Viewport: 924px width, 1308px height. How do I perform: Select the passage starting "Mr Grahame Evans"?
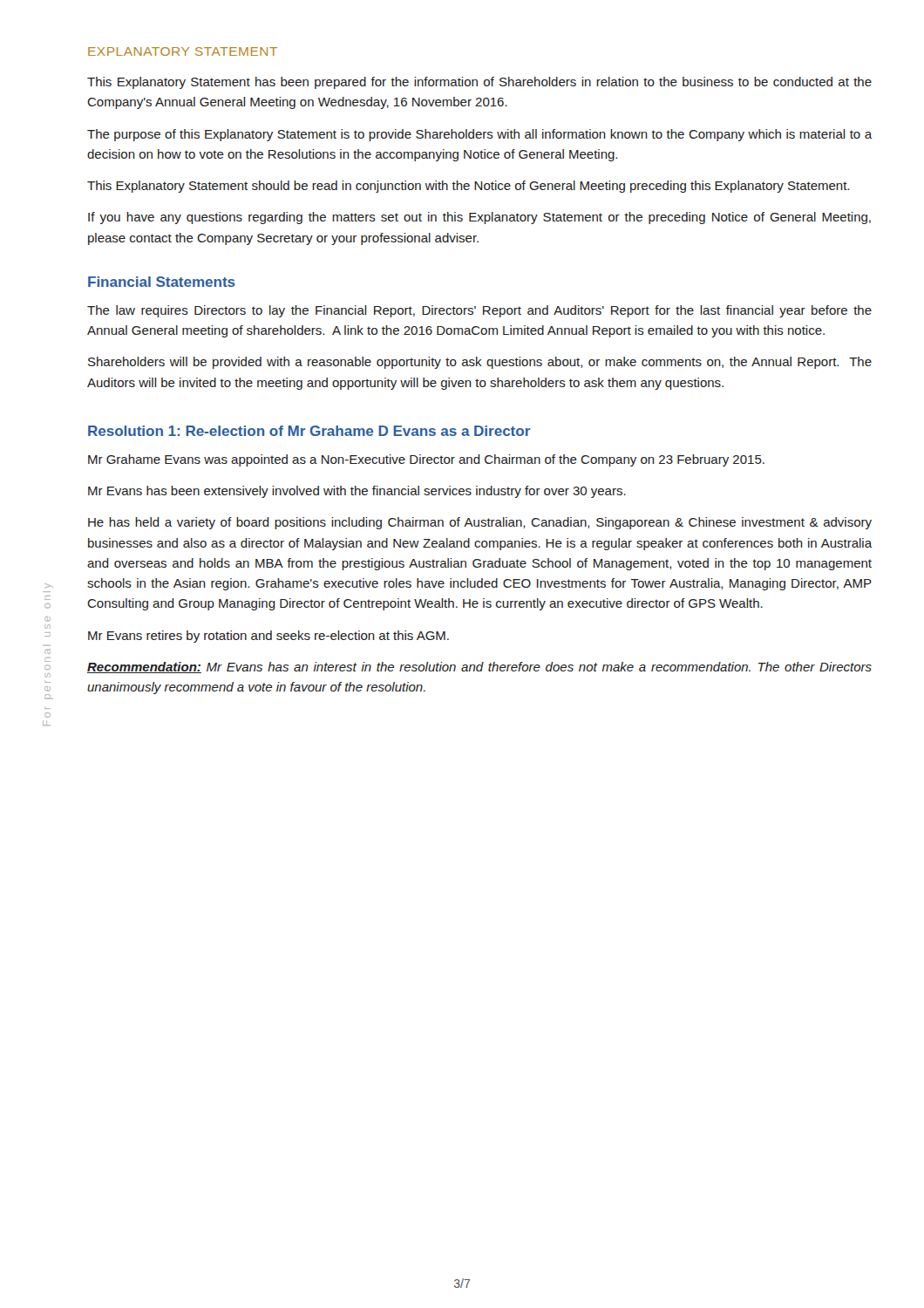[426, 459]
